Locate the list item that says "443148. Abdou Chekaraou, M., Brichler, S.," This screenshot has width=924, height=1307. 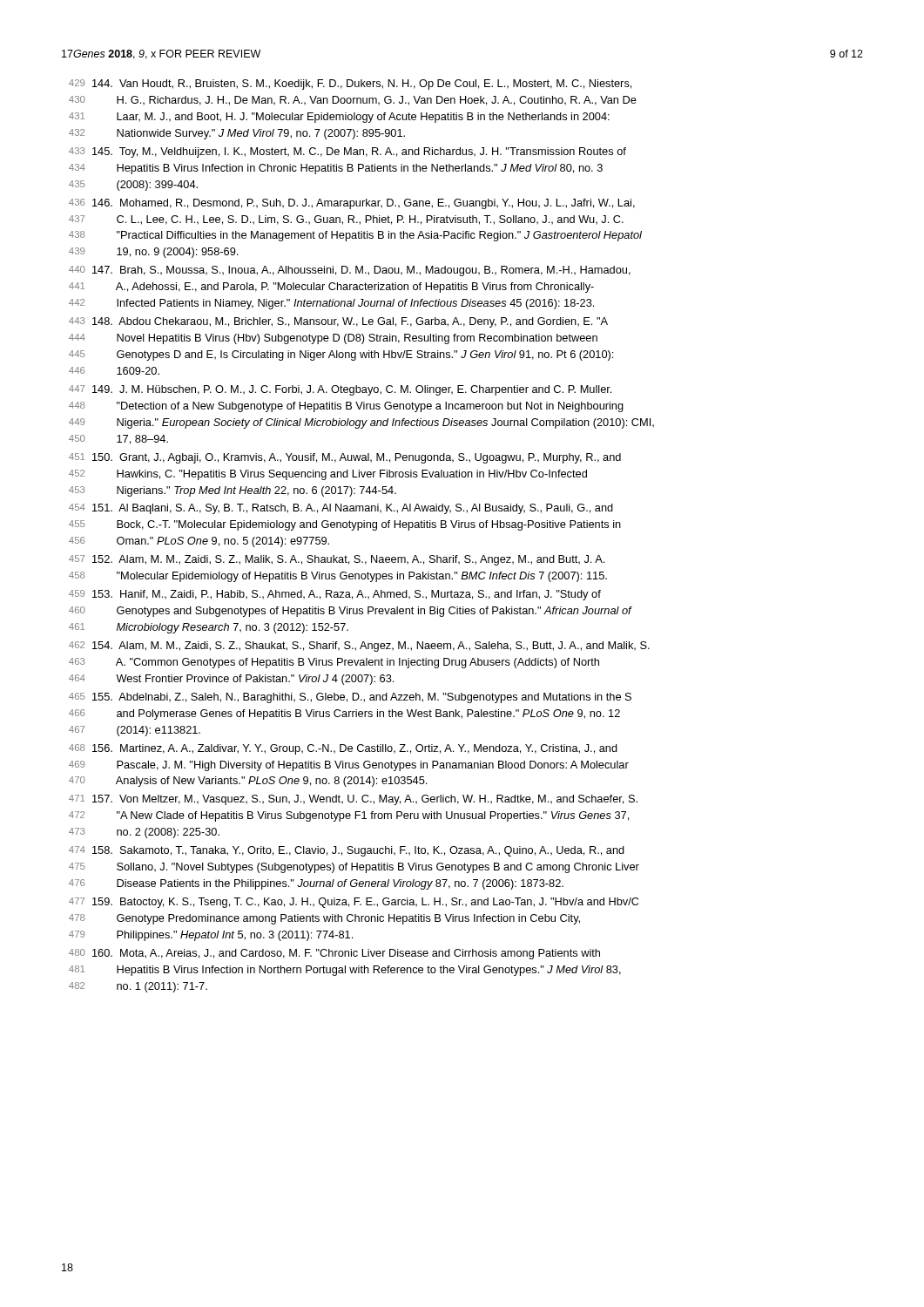click(462, 347)
